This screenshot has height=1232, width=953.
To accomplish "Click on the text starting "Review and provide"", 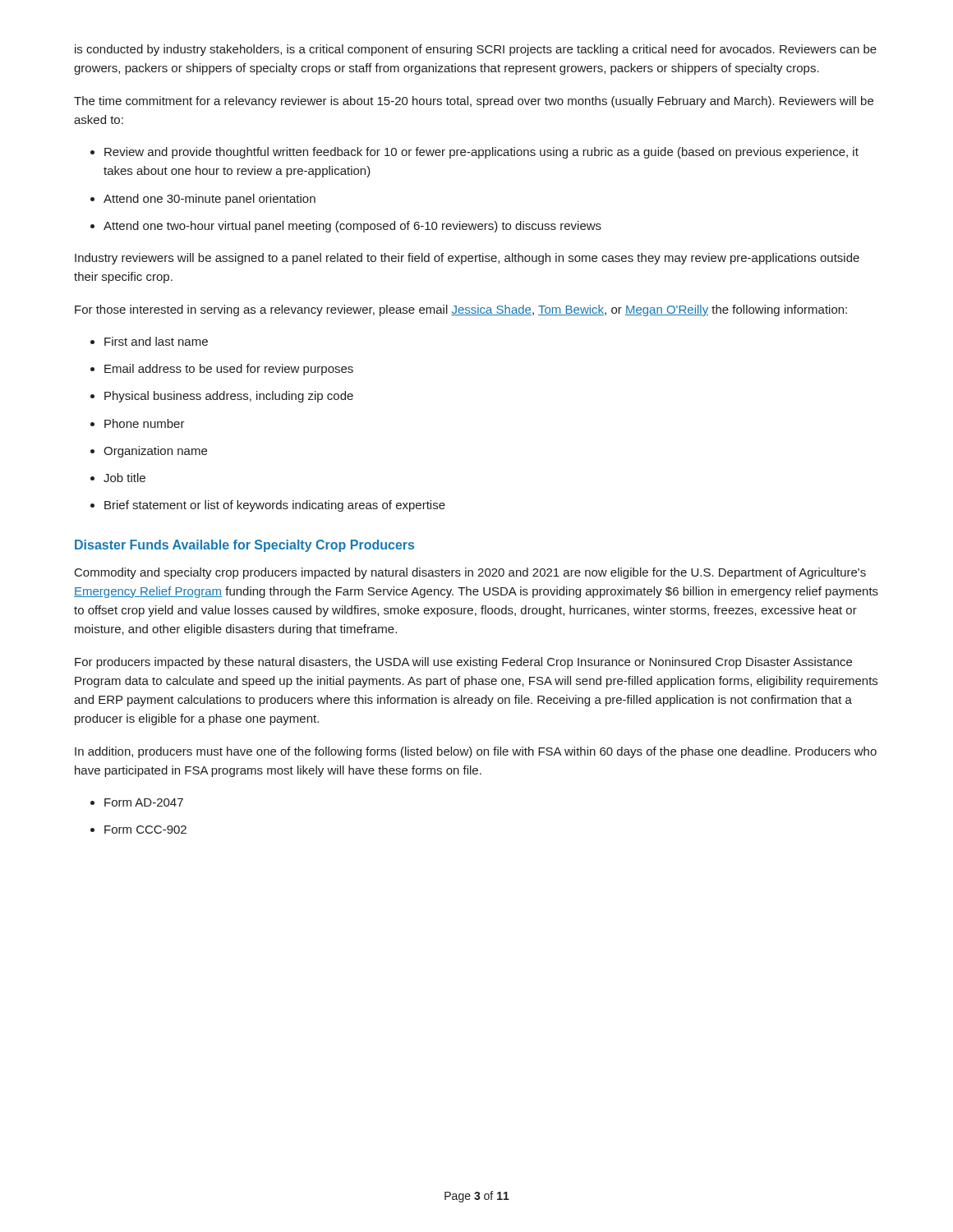I will pos(481,161).
